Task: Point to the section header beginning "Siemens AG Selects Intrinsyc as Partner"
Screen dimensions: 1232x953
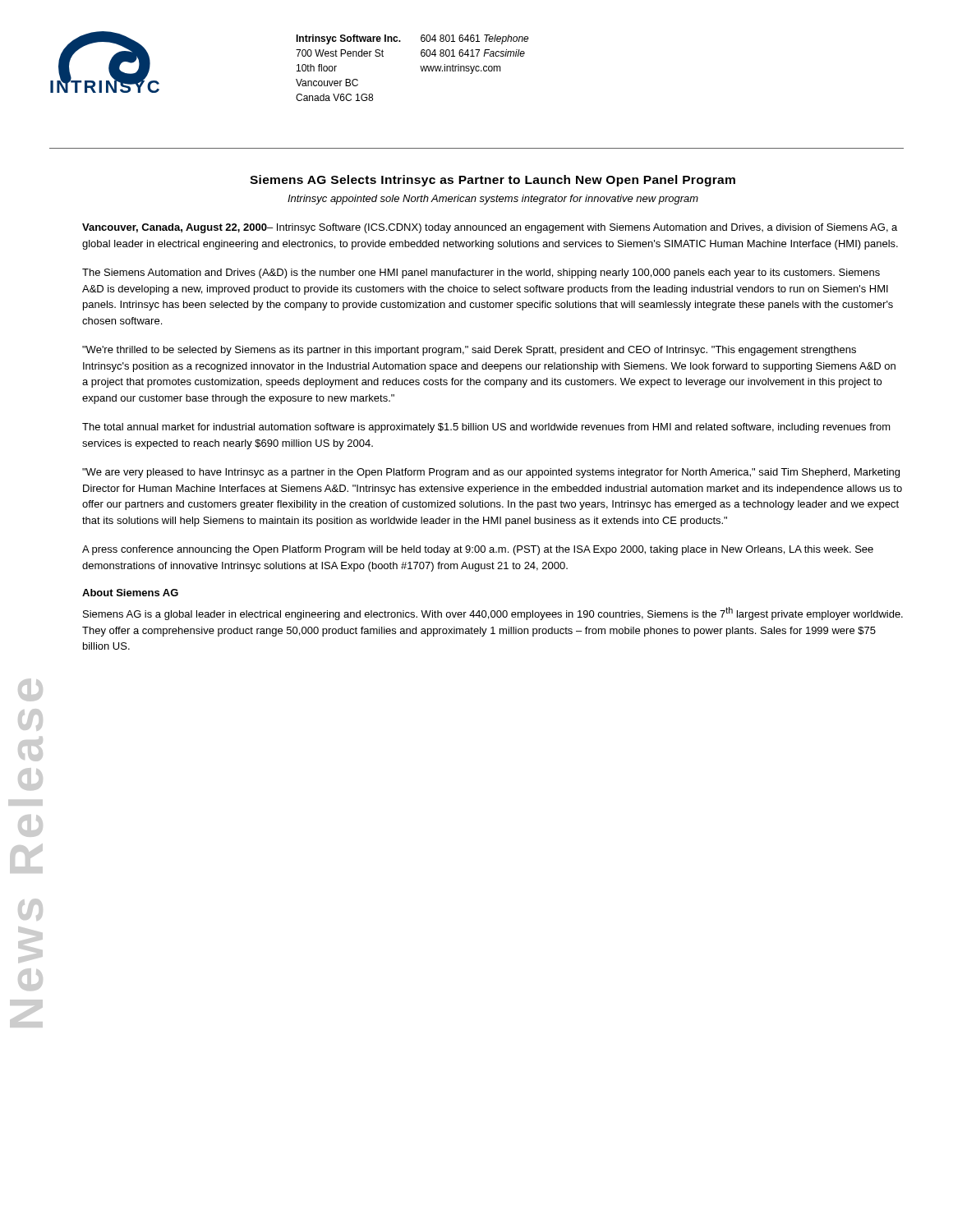Action: (493, 179)
